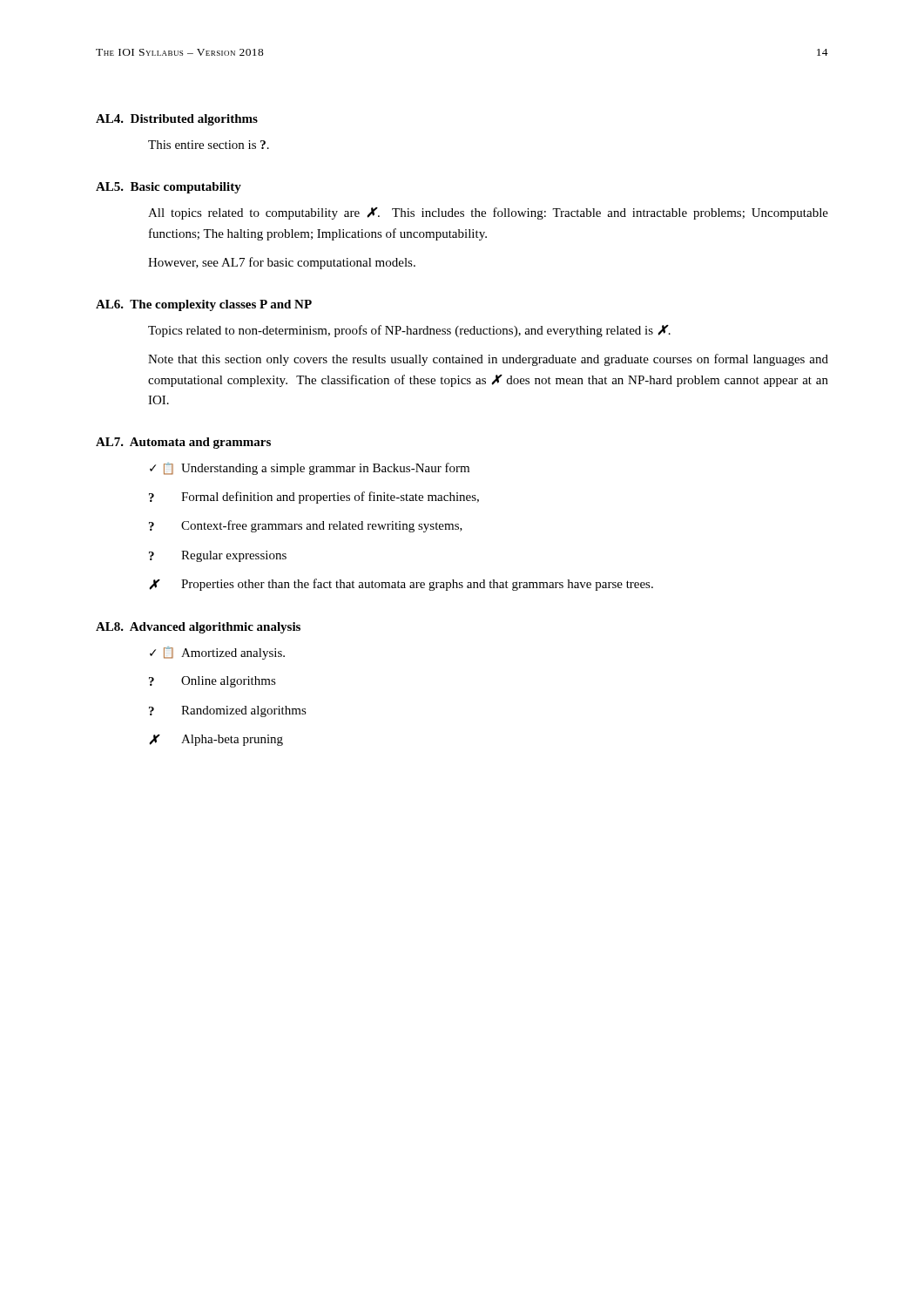Select the list item containing "✗ Properties other than"
This screenshot has width=924, height=1307.
coord(488,584)
